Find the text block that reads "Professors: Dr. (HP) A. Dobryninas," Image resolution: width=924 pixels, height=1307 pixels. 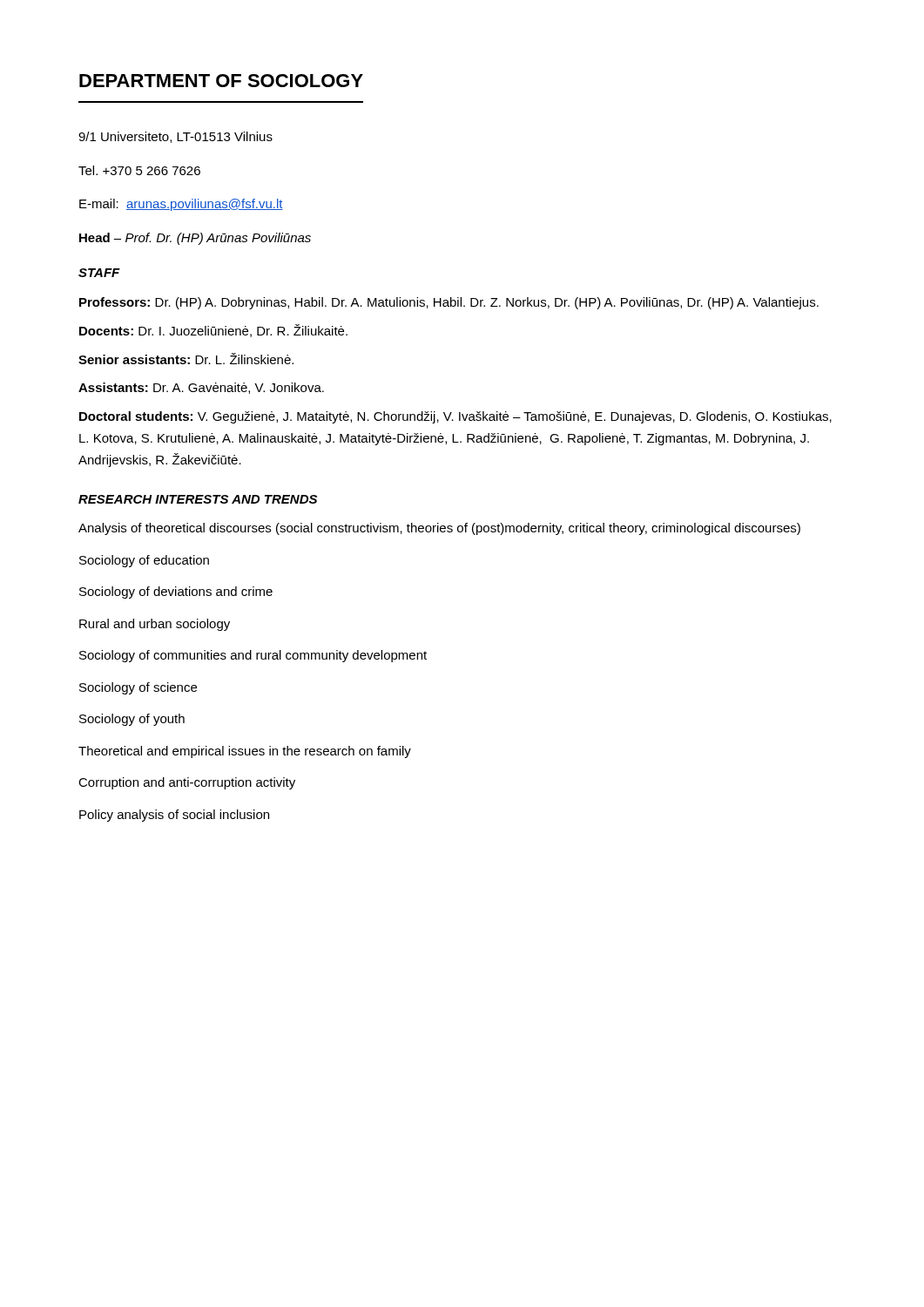(449, 302)
